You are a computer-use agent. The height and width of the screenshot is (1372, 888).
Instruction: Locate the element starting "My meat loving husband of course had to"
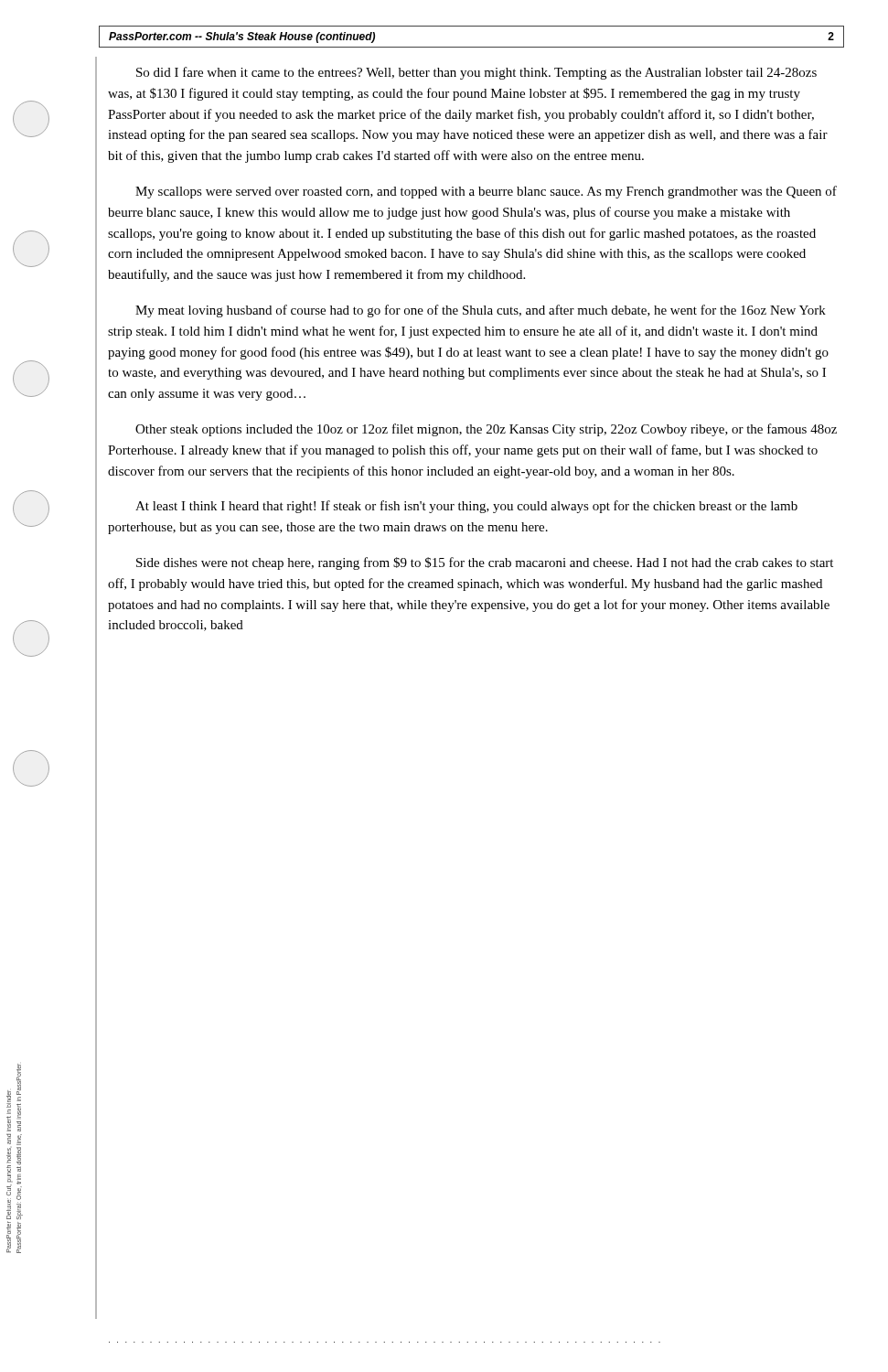click(x=474, y=352)
